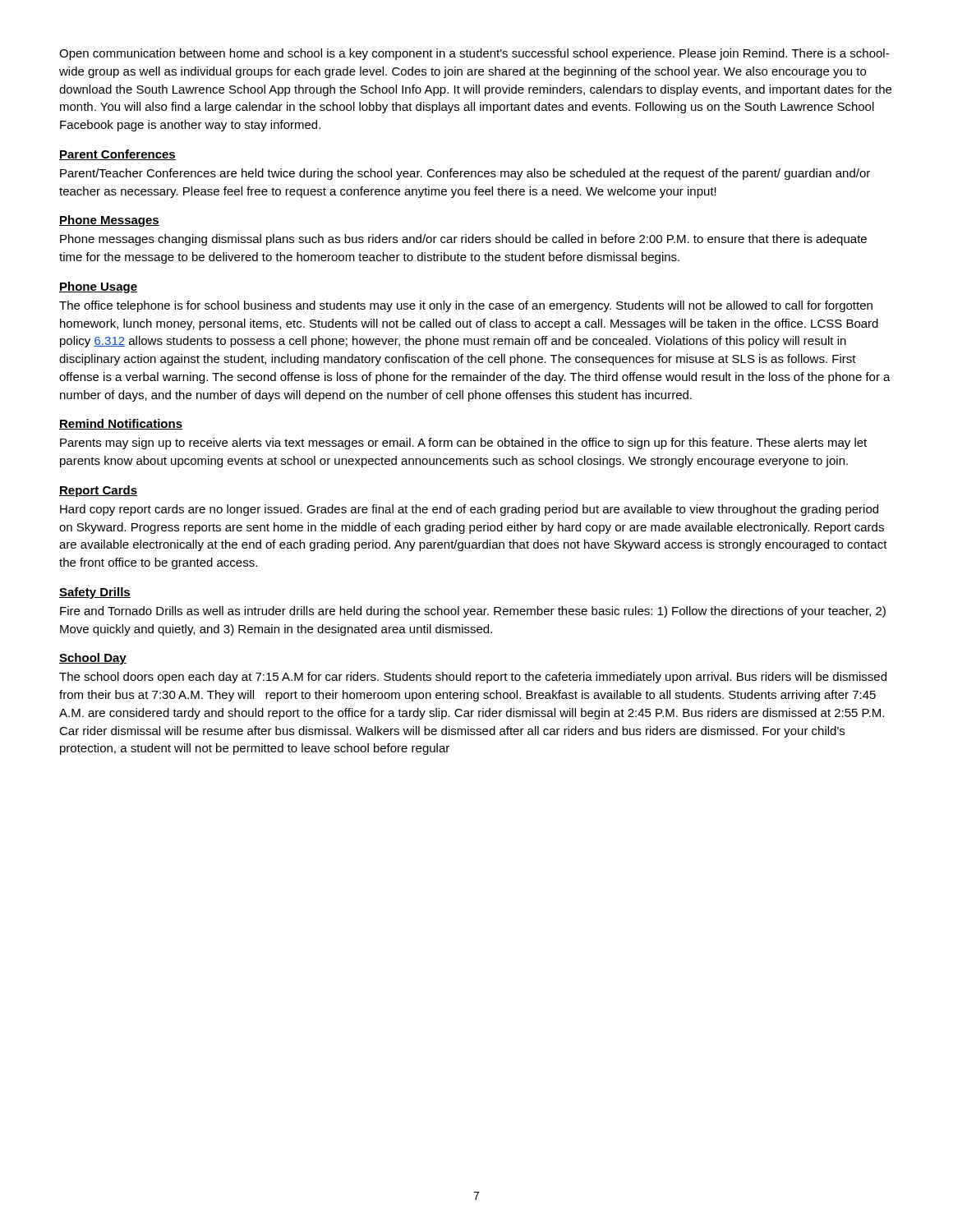953x1232 pixels.
Task: Locate the block of text that opens with "Parent/Teacher Conferences are"
Action: (x=476, y=182)
